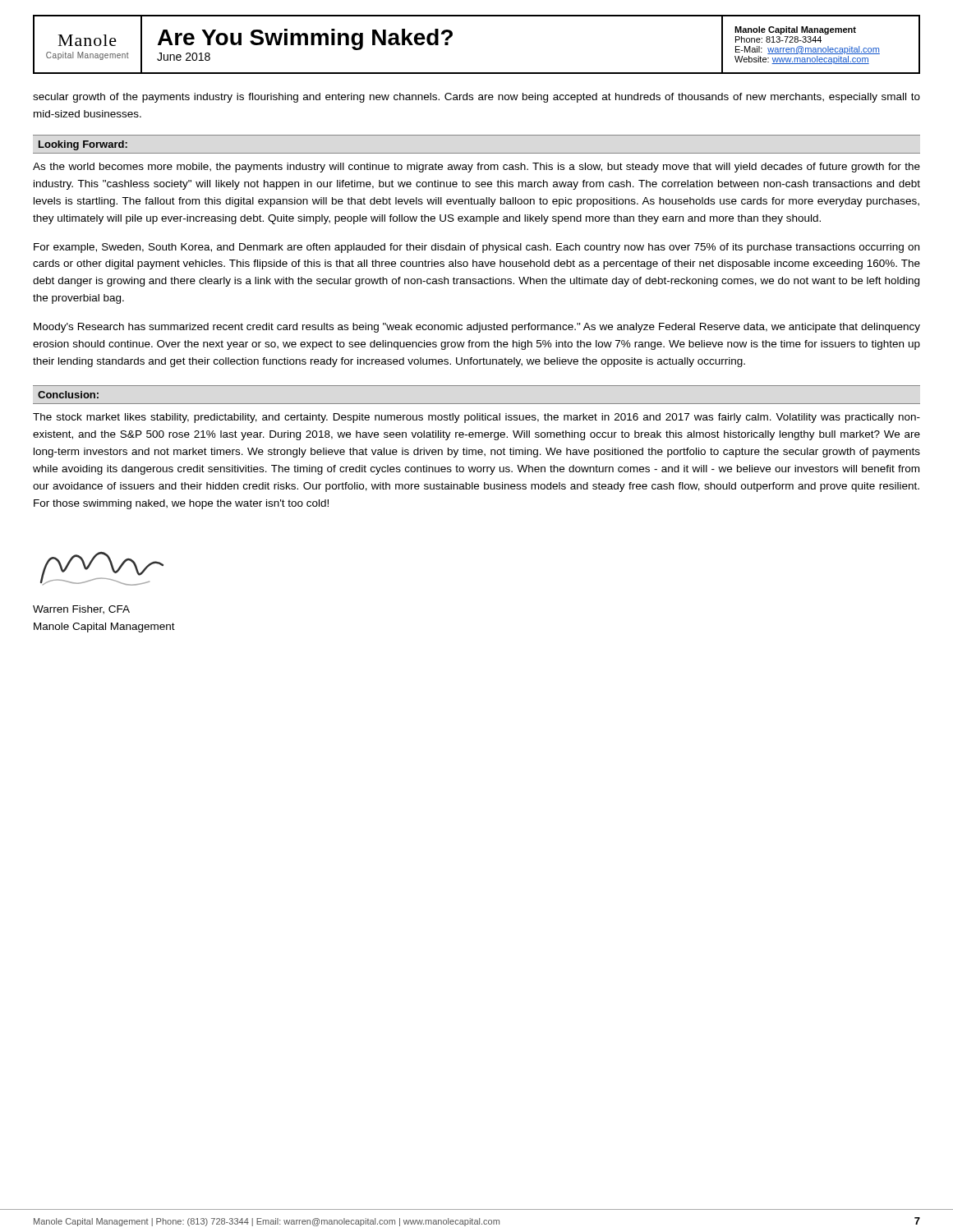Point to the block beginning "As the world becomes more mobile, the payments"

pyautogui.click(x=476, y=192)
